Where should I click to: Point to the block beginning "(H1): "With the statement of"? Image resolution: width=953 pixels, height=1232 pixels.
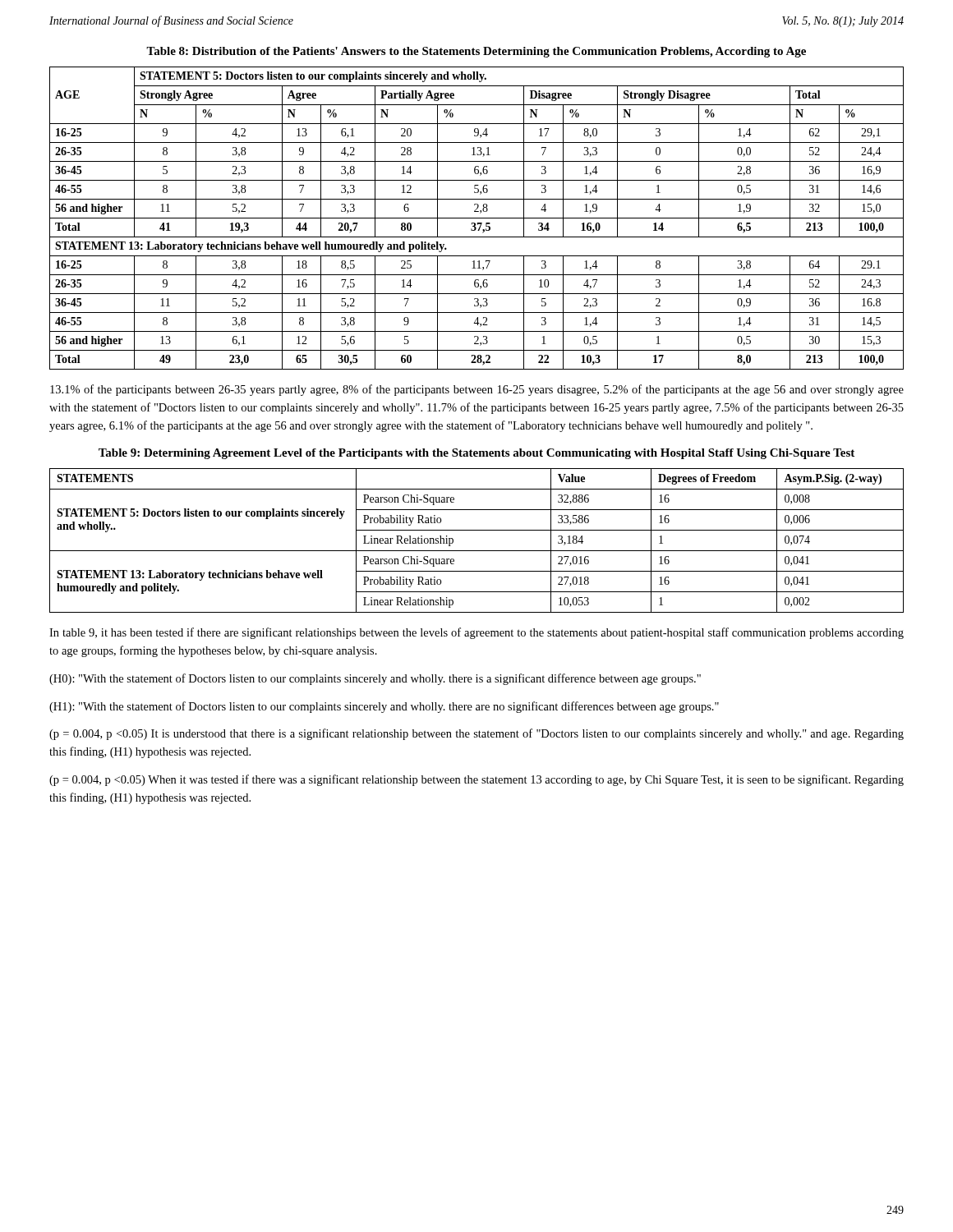tap(384, 706)
